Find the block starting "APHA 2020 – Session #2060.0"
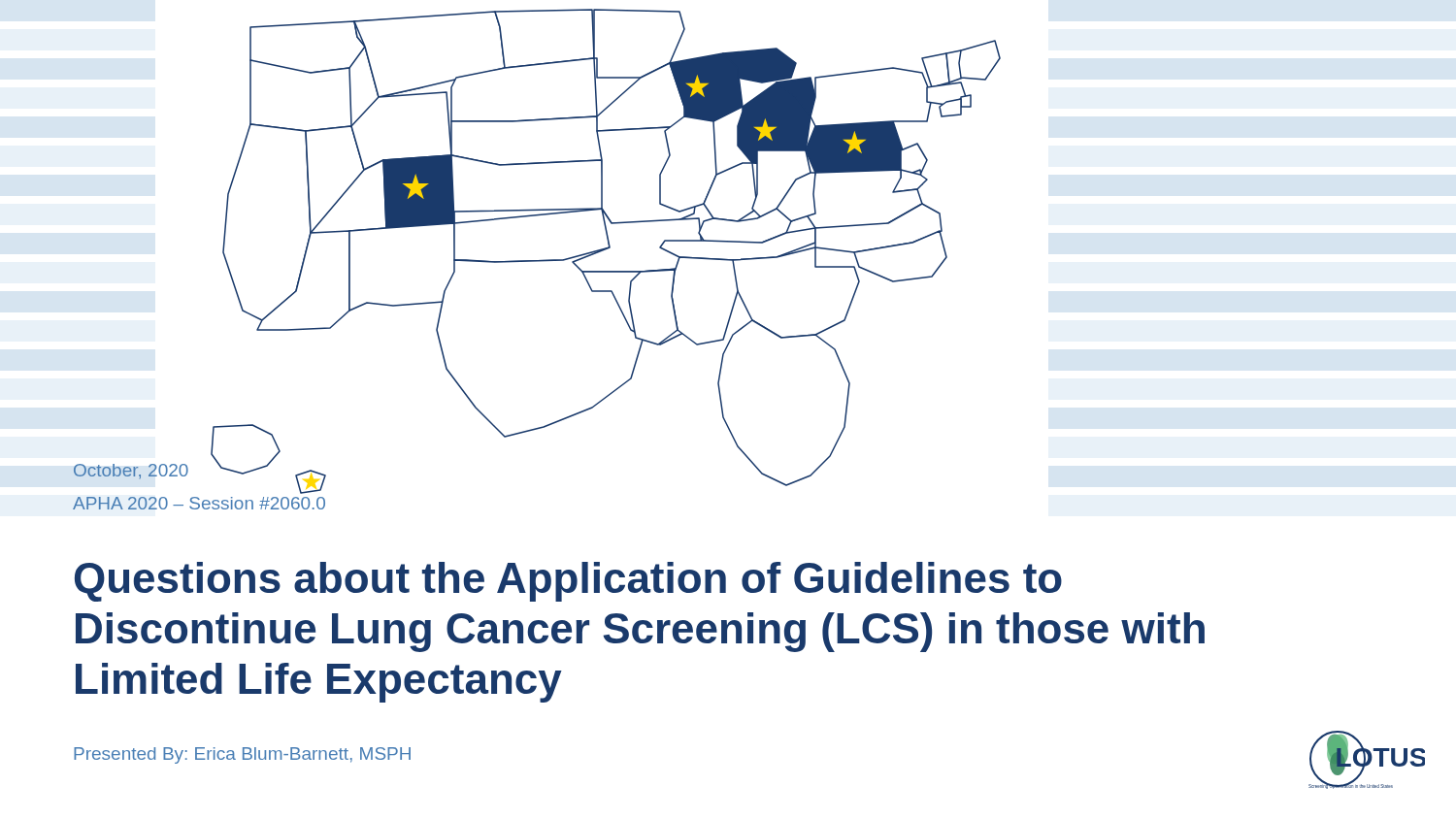The image size is (1456, 819). point(199,503)
